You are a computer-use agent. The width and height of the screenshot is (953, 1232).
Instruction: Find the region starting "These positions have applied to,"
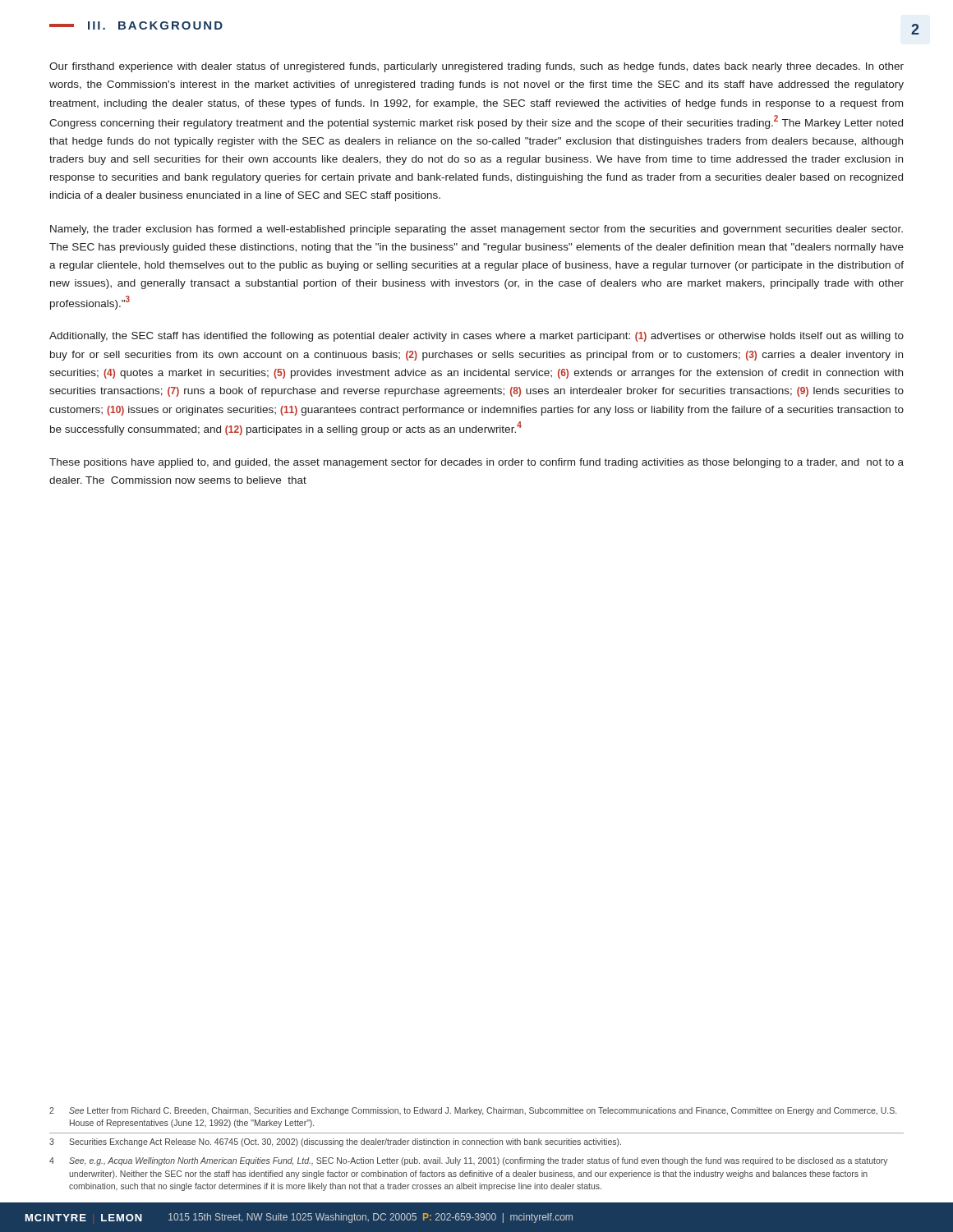tap(476, 471)
